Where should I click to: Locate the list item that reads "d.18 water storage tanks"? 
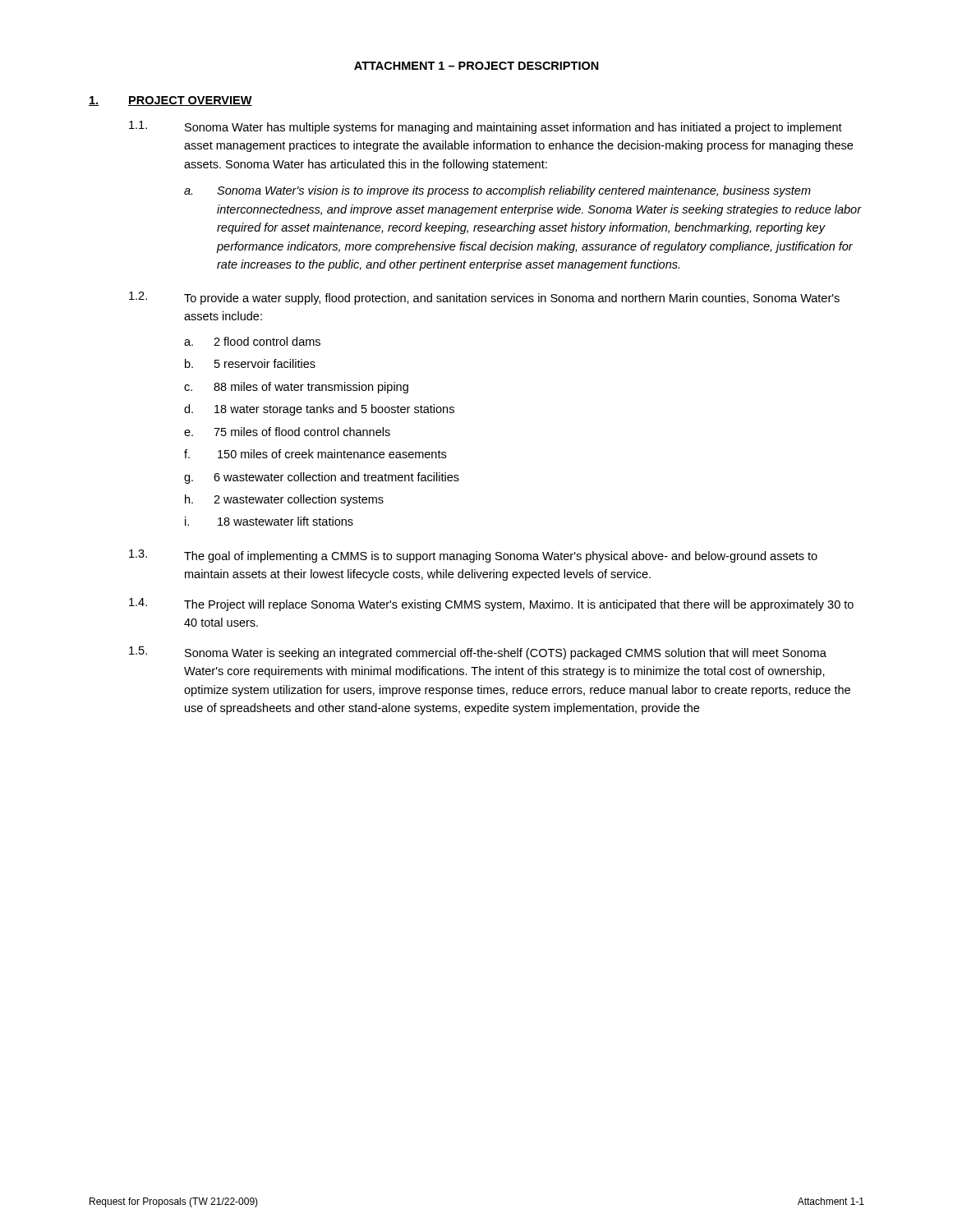319,410
